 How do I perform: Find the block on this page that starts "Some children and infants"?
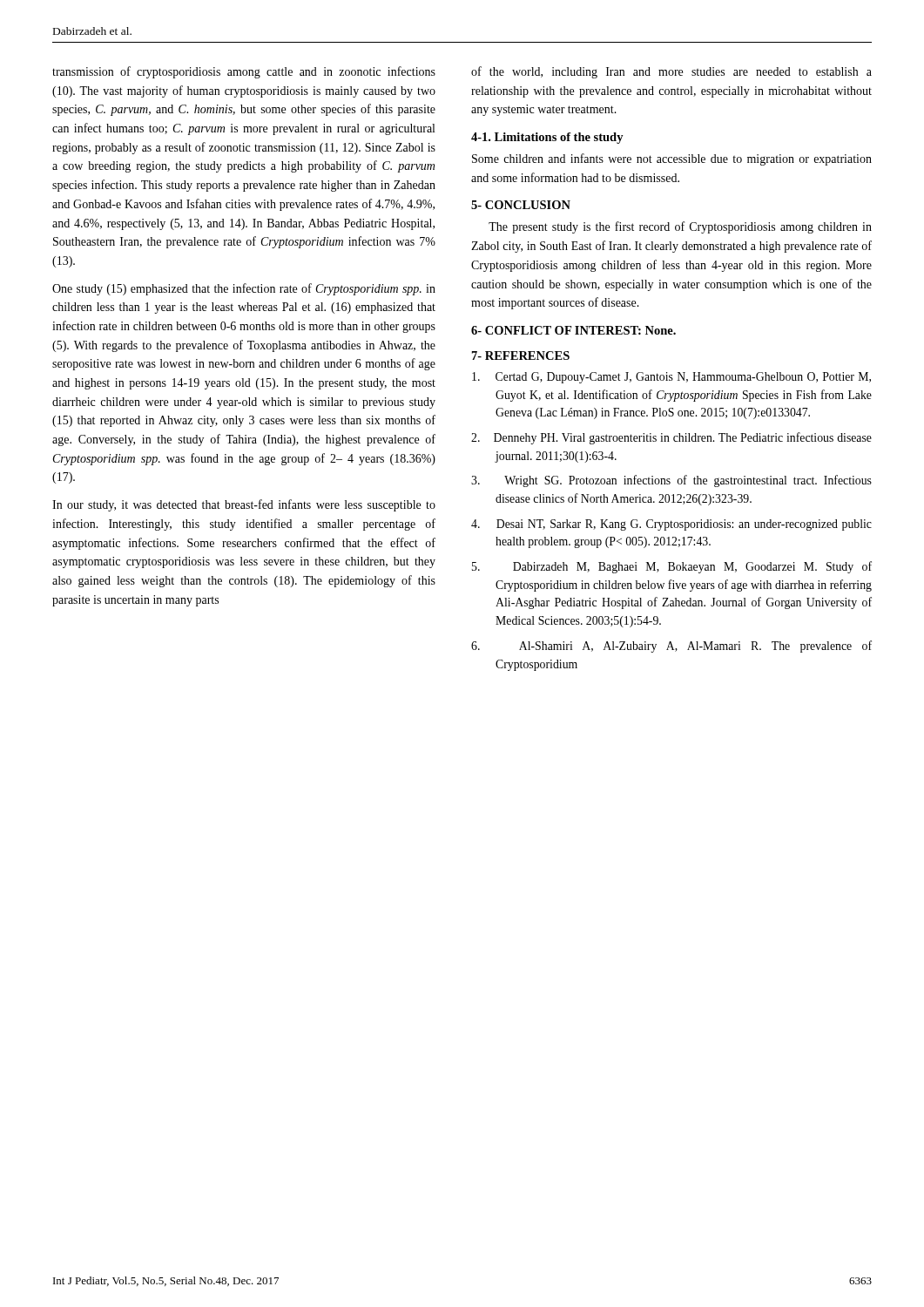pyautogui.click(x=671, y=169)
